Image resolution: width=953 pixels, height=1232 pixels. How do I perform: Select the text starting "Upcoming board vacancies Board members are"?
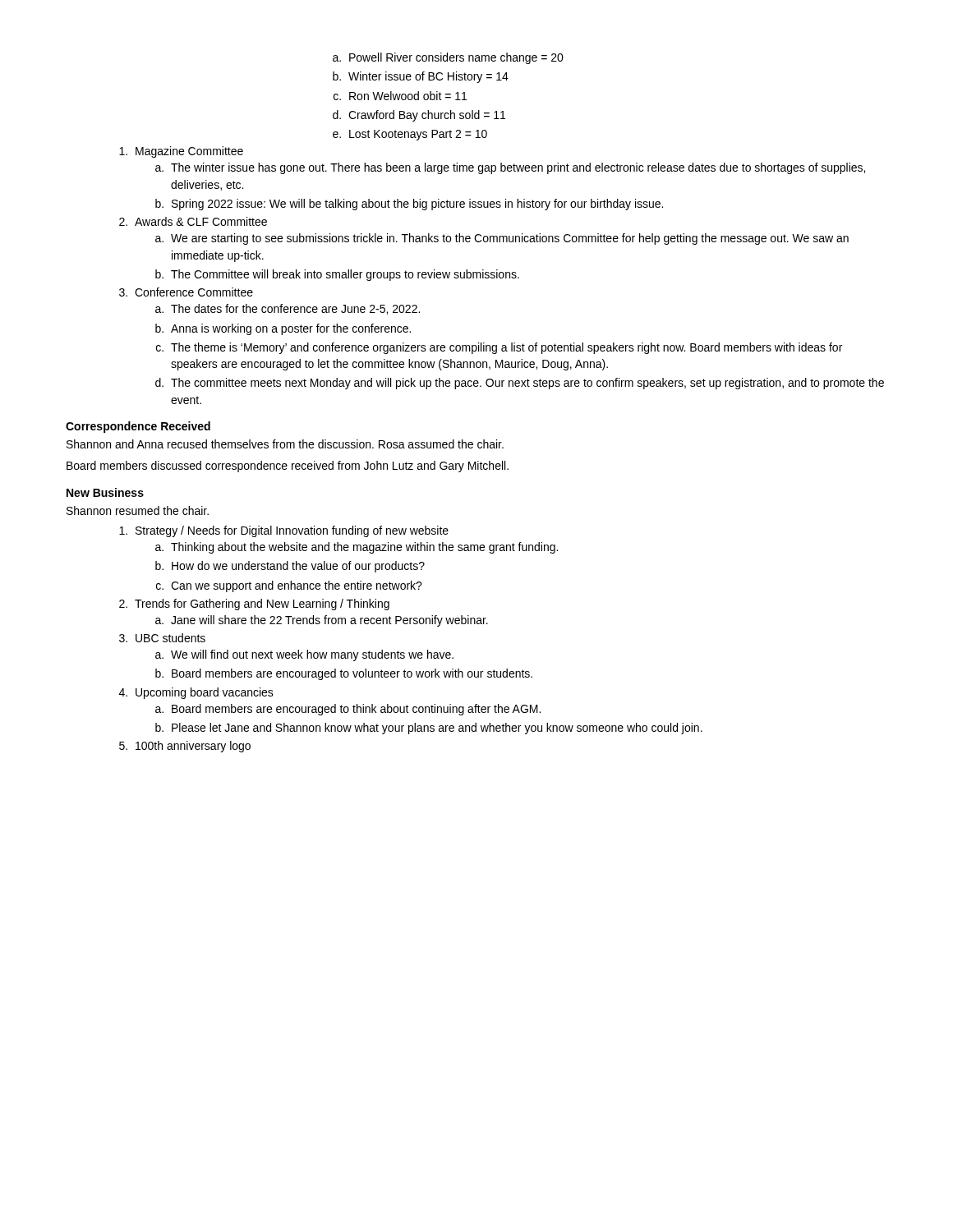(x=511, y=711)
